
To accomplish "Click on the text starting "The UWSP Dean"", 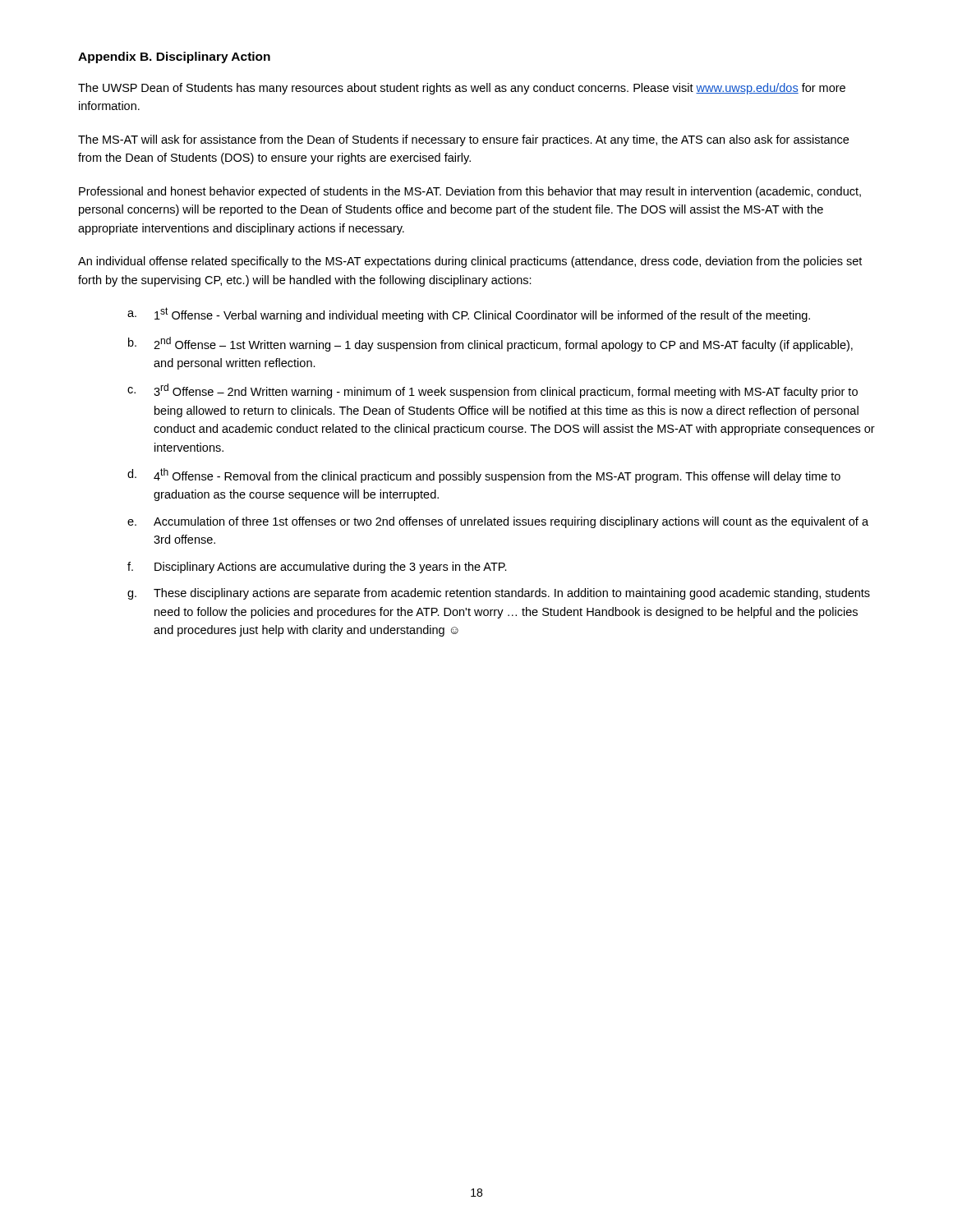I will tap(462, 97).
